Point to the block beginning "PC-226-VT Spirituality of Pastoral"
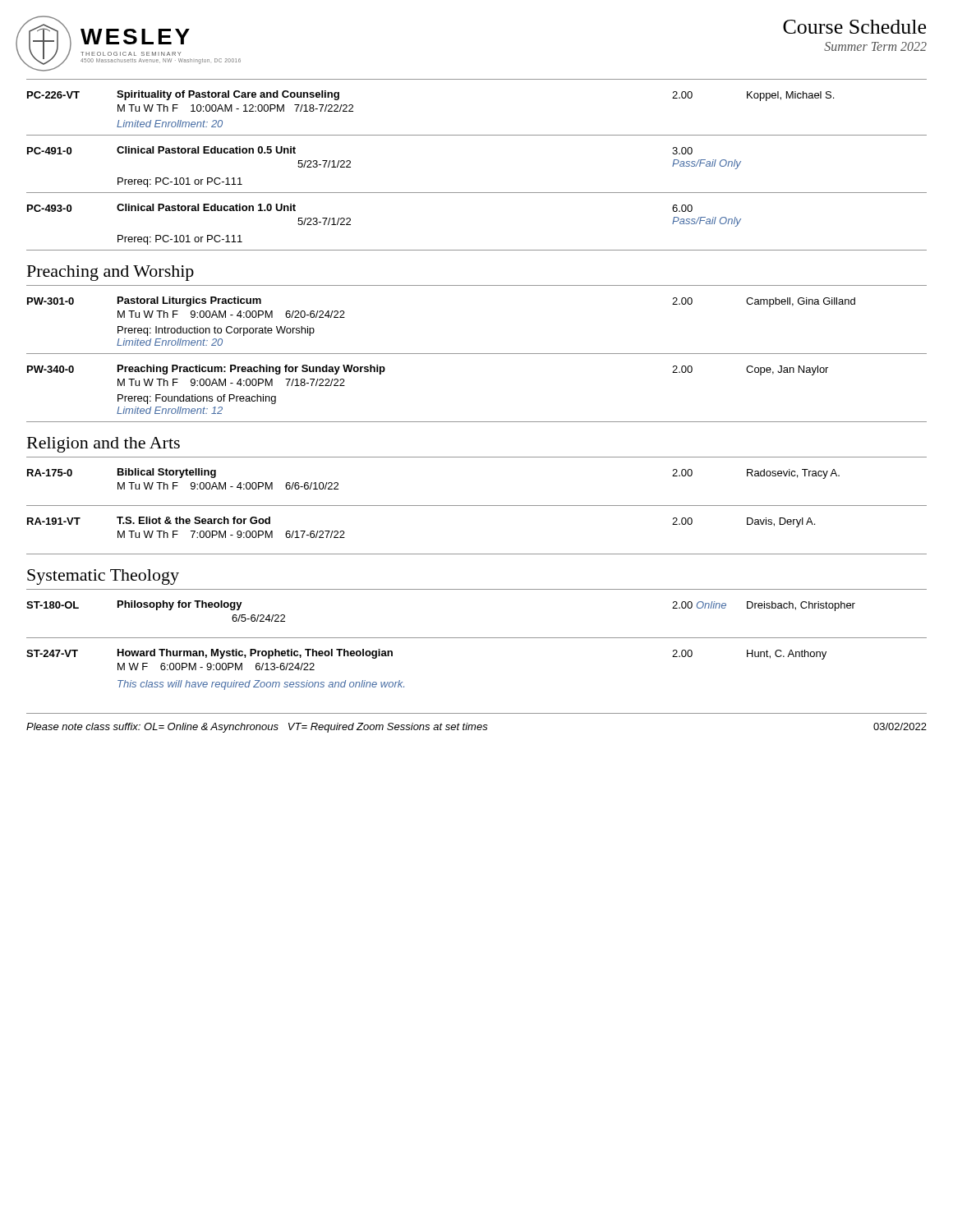The image size is (953, 1232). click(x=62, y=96)
